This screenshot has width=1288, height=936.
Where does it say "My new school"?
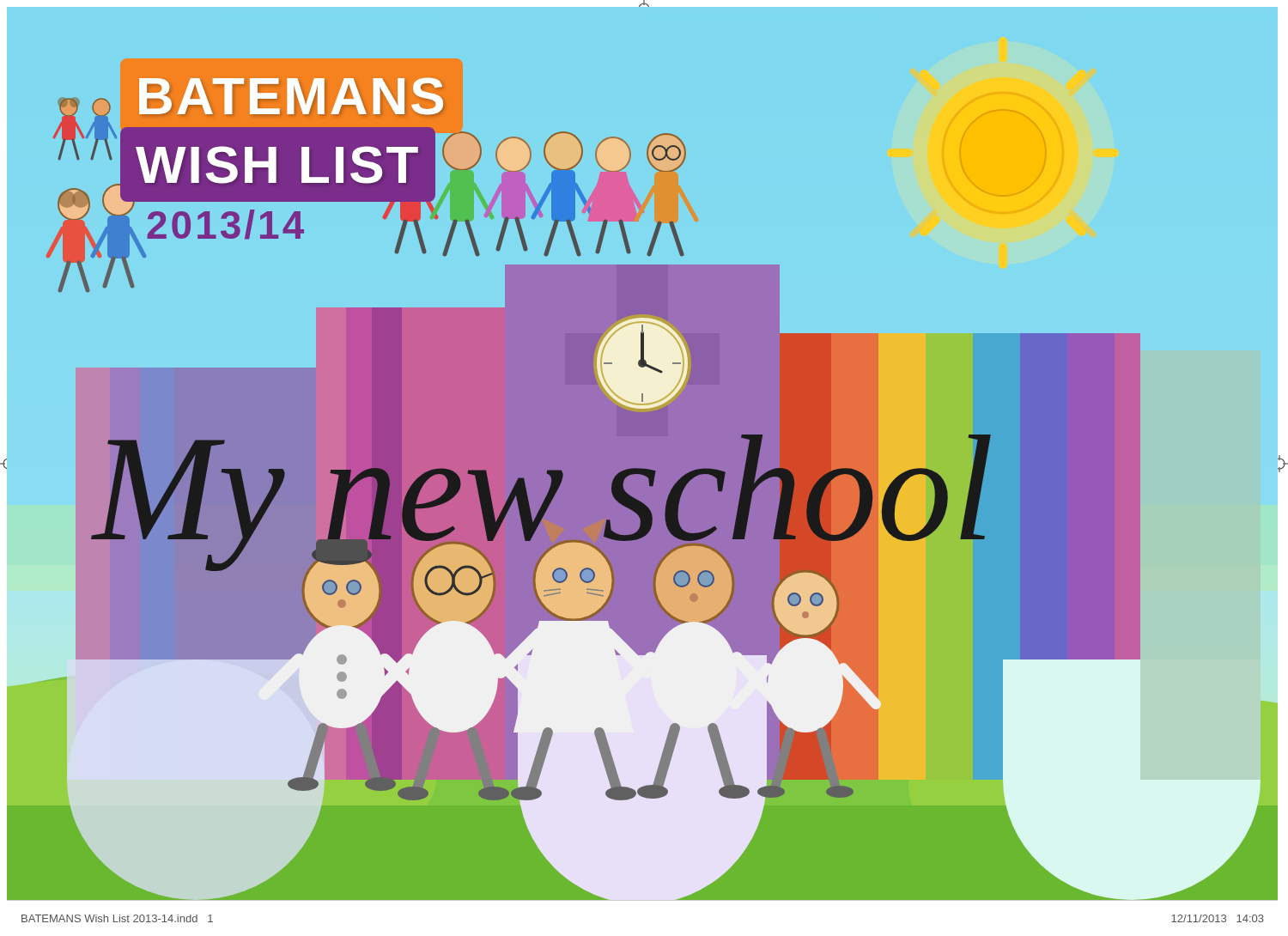[114, 462]
